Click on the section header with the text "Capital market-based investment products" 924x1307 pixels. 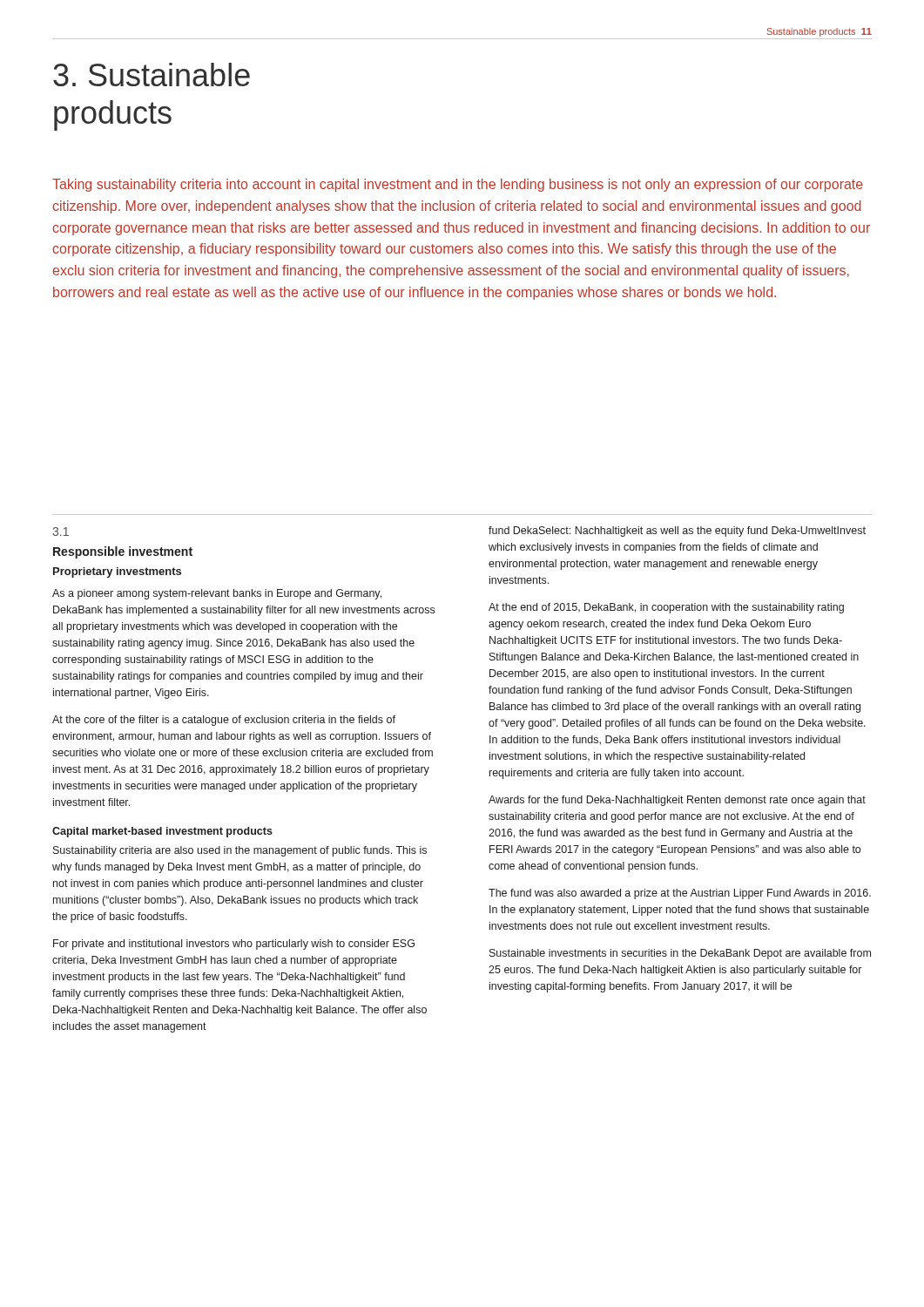162,831
